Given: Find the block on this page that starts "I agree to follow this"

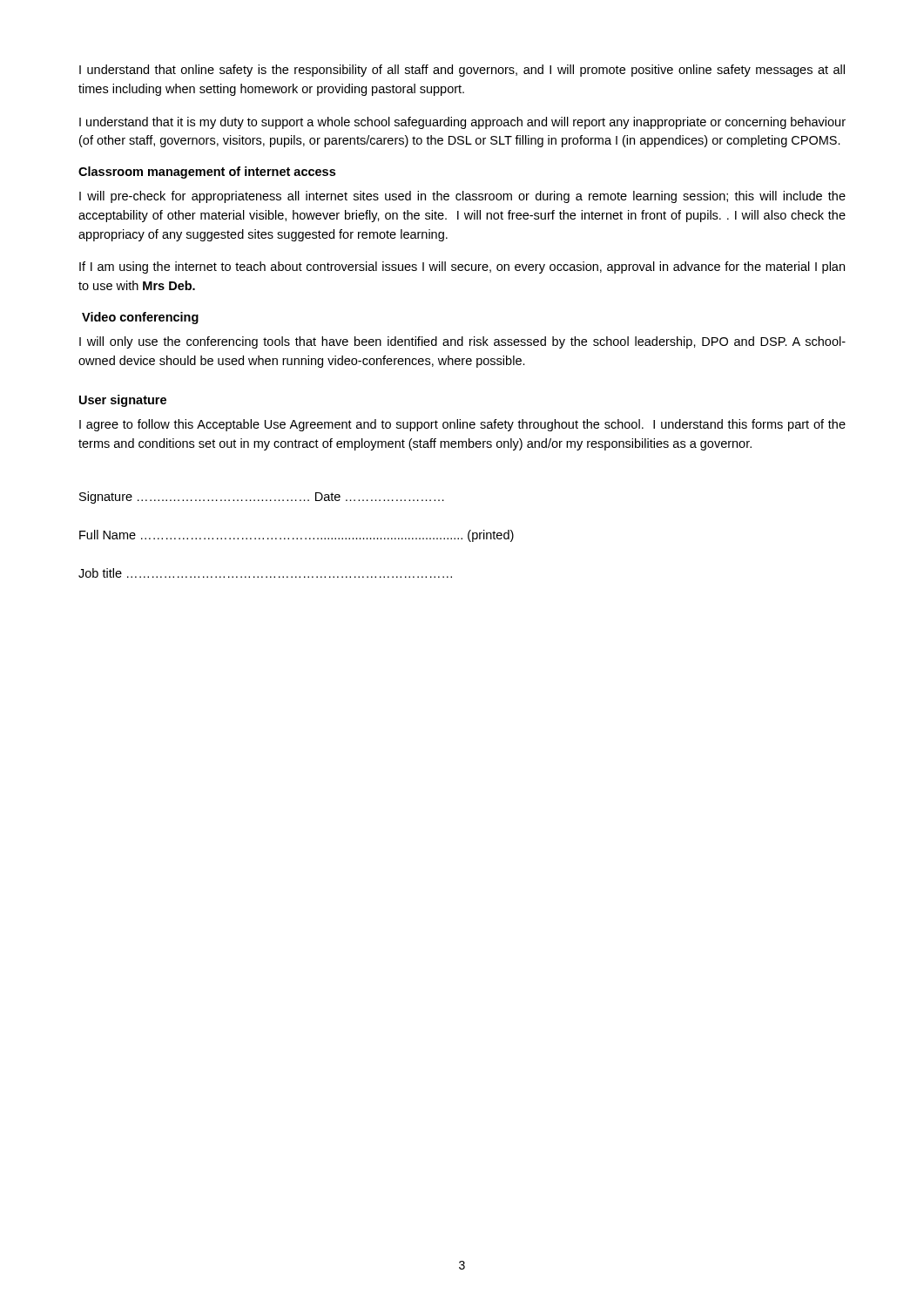Looking at the screenshot, I should click(x=462, y=434).
